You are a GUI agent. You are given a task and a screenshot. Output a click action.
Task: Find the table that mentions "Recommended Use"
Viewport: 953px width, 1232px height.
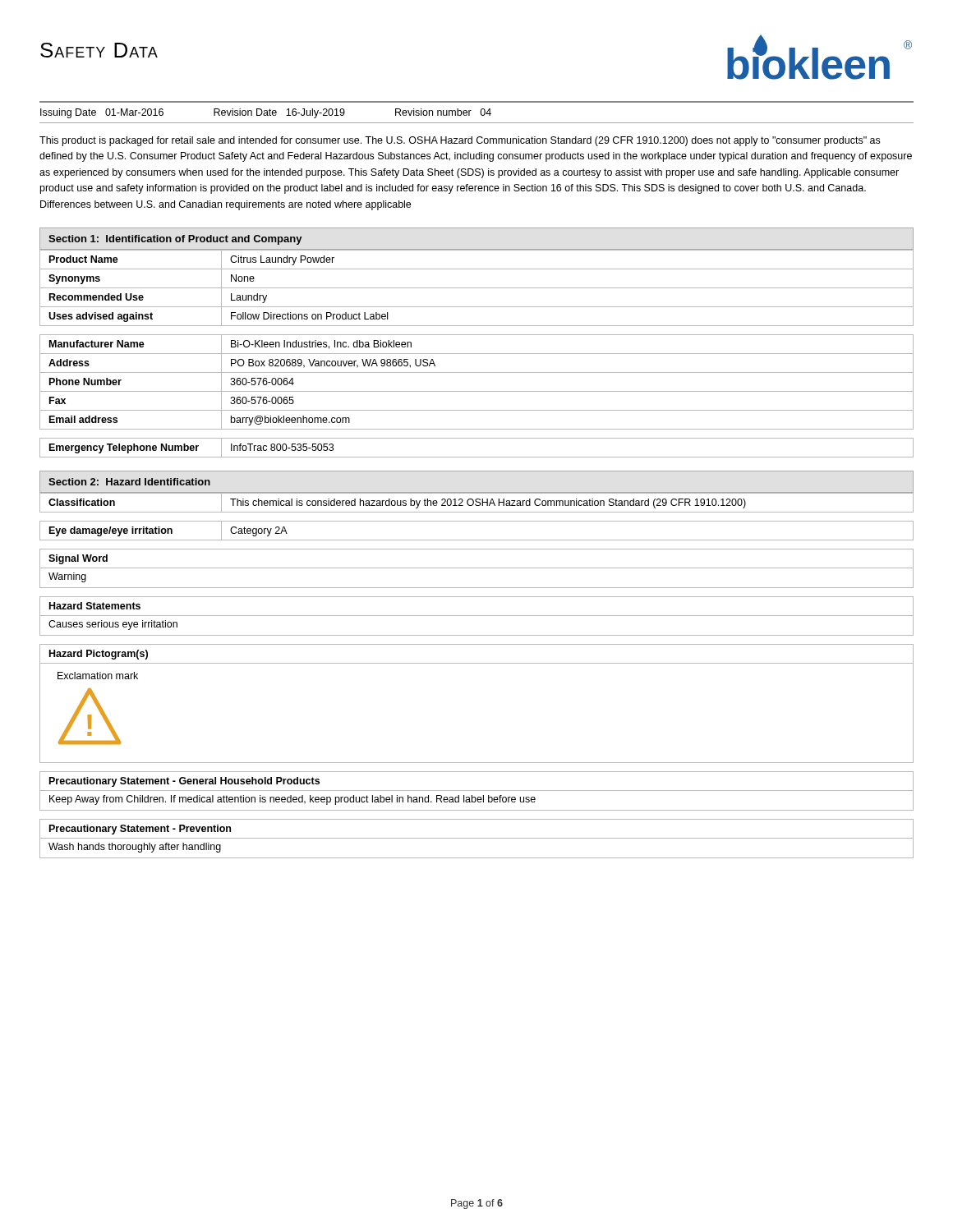[476, 288]
